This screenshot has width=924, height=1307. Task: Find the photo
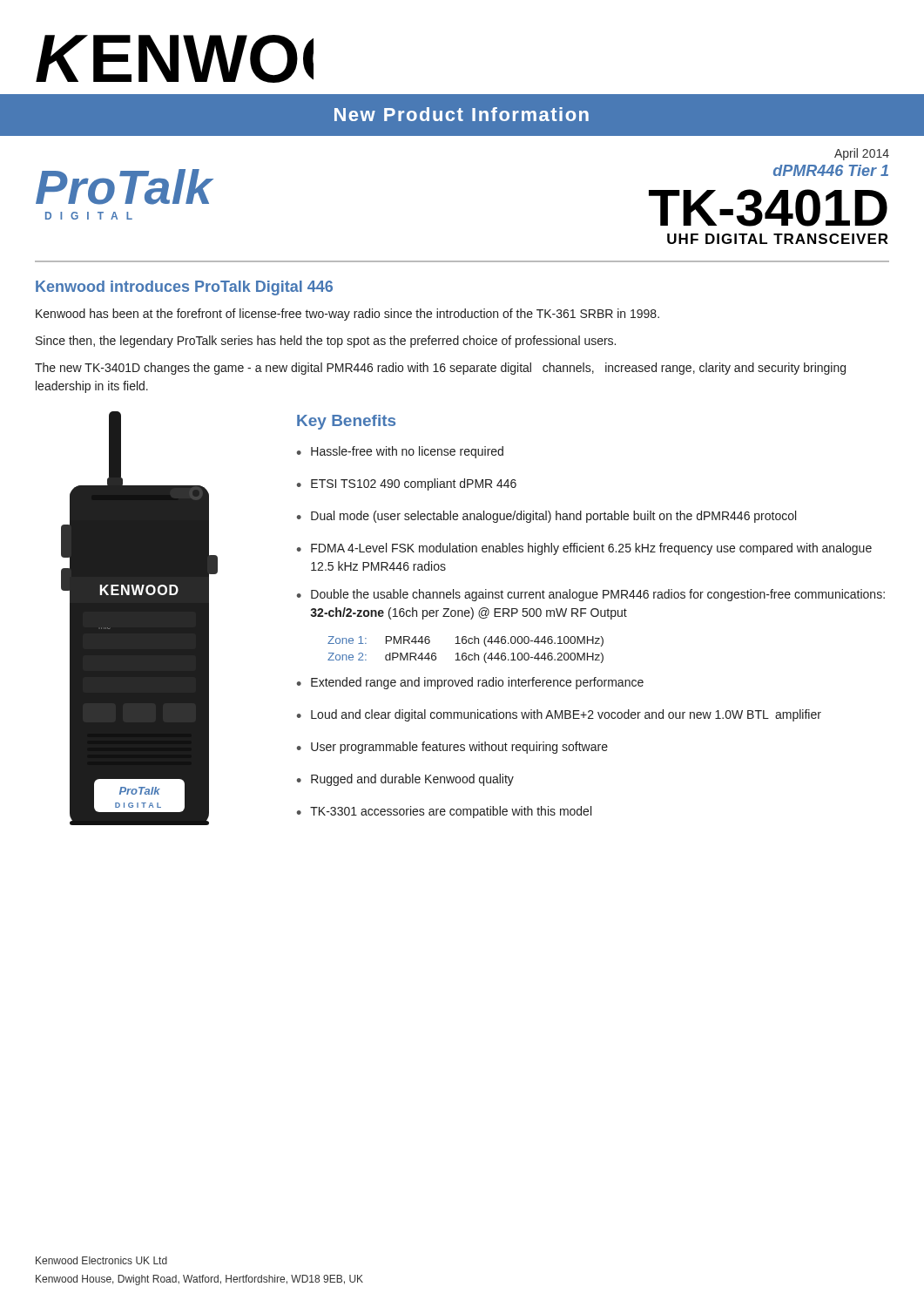coord(152,640)
